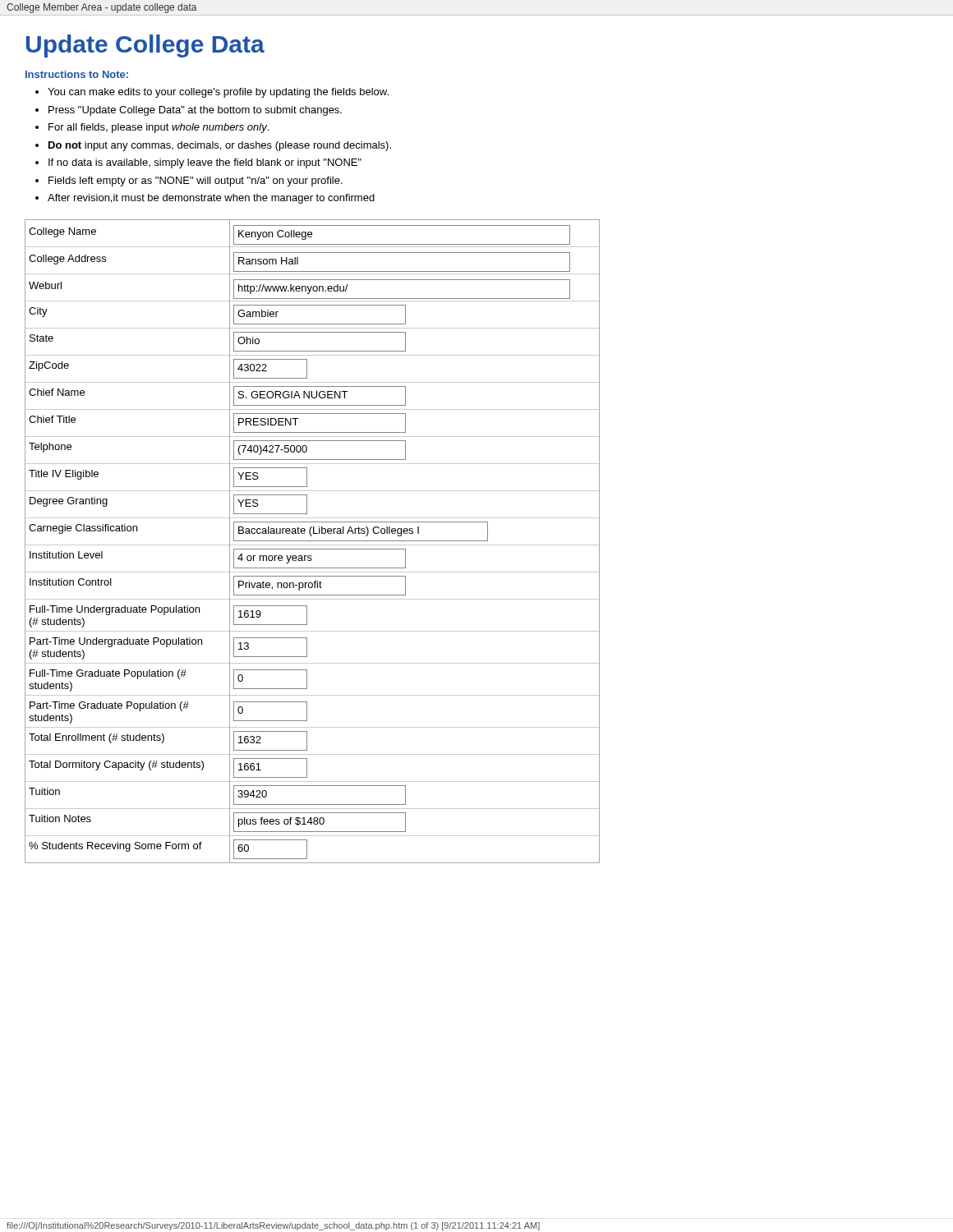Click the passage that begins "Fields left empty or as "NONE" will output"
This screenshot has width=953, height=1232.
click(x=195, y=180)
